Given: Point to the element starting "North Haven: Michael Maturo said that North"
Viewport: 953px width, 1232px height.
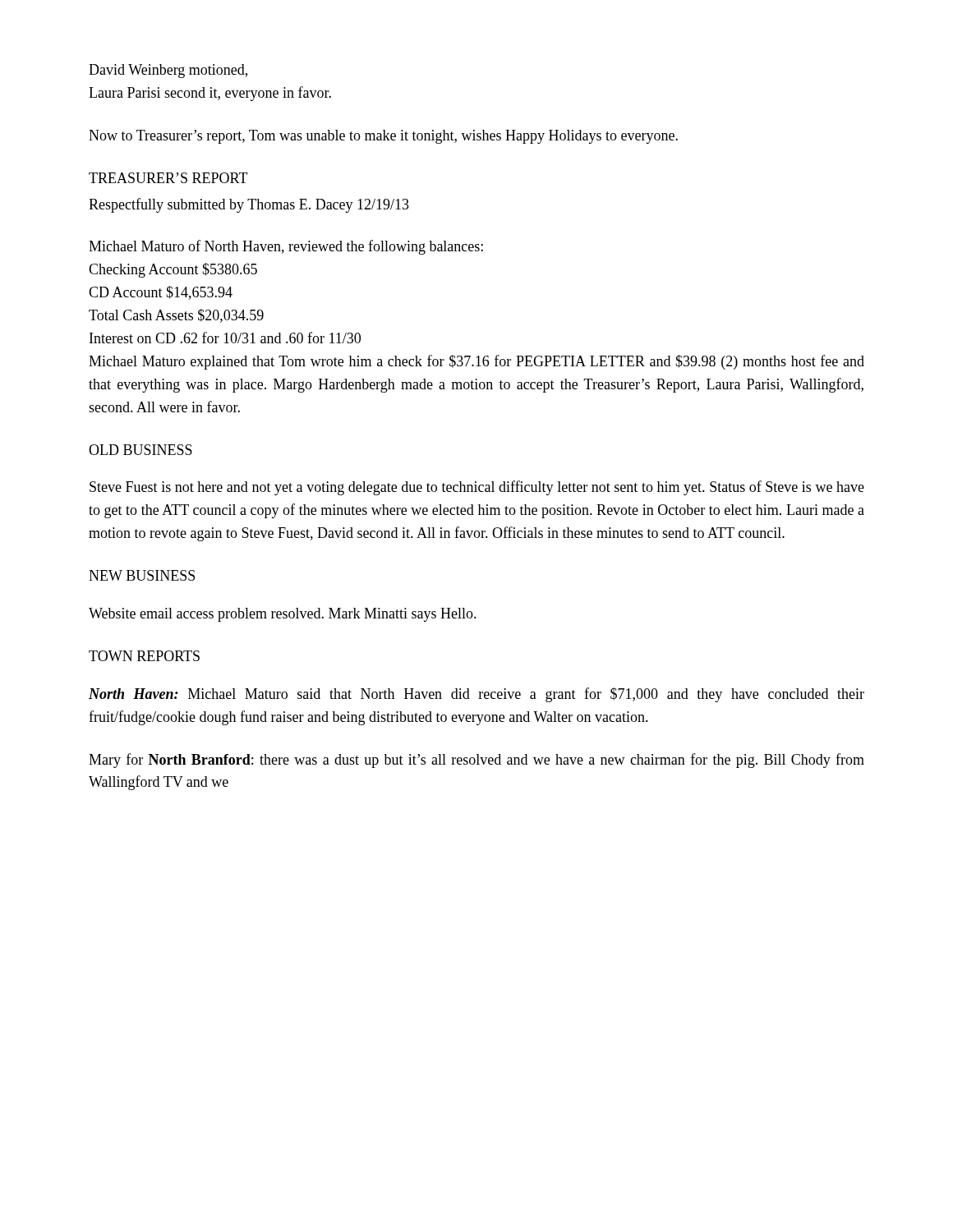Looking at the screenshot, I should (x=476, y=705).
